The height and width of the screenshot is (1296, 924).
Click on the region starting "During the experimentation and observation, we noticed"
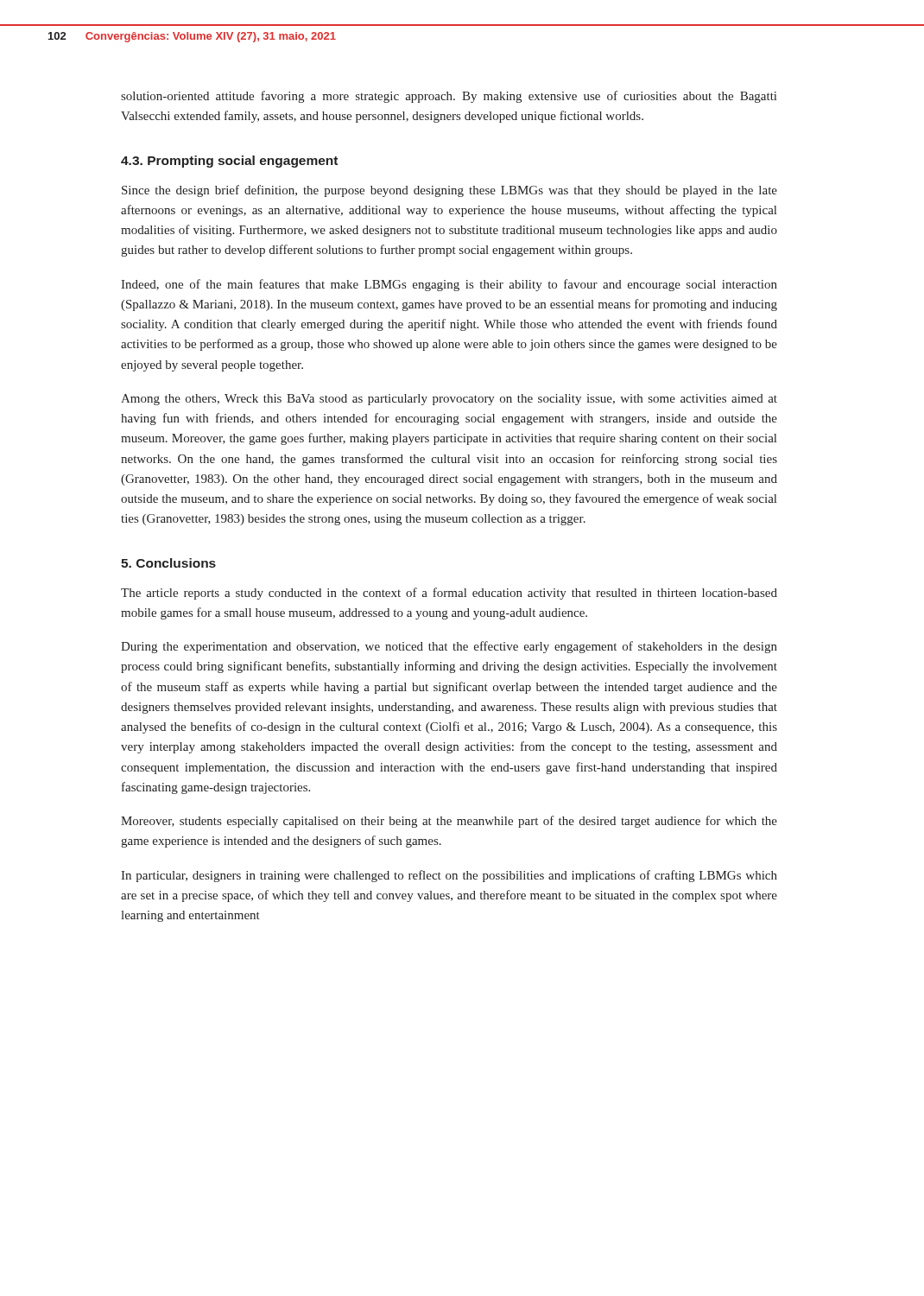[x=449, y=717]
